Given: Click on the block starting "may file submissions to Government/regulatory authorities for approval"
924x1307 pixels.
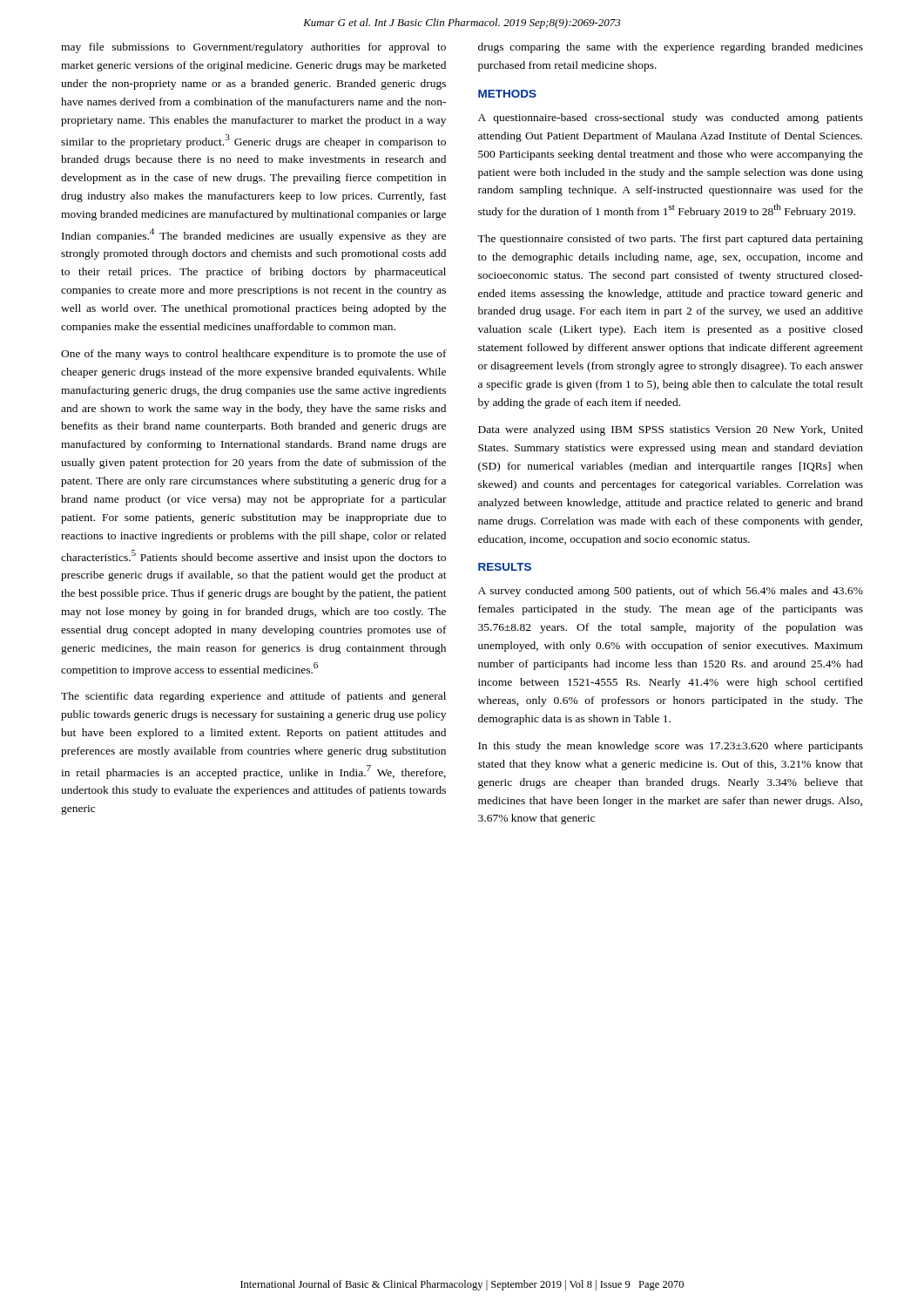Looking at the screenshot, I should pyautogui.click(x=254, y=187).
